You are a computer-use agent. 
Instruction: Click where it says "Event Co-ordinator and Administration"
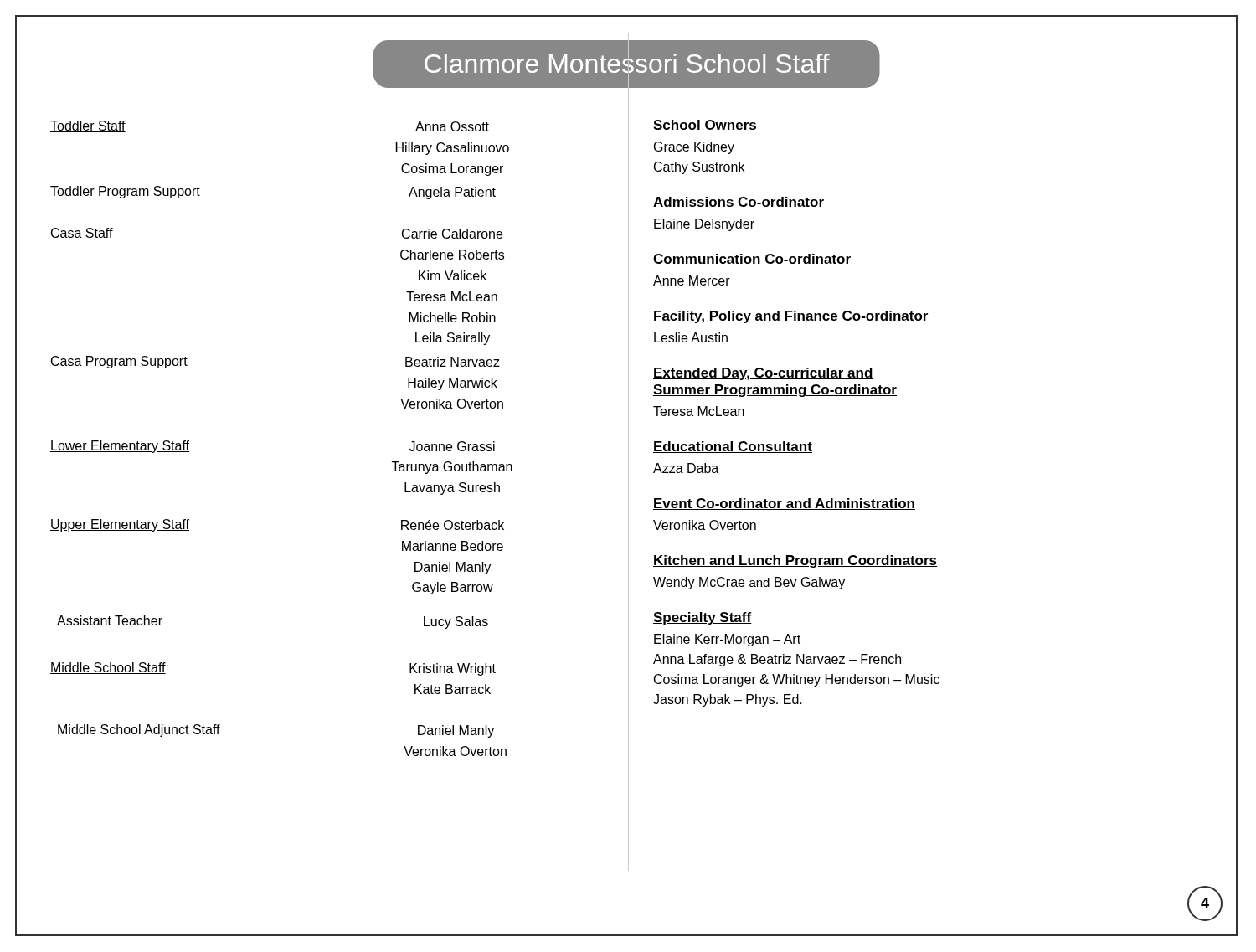point(784,504)
